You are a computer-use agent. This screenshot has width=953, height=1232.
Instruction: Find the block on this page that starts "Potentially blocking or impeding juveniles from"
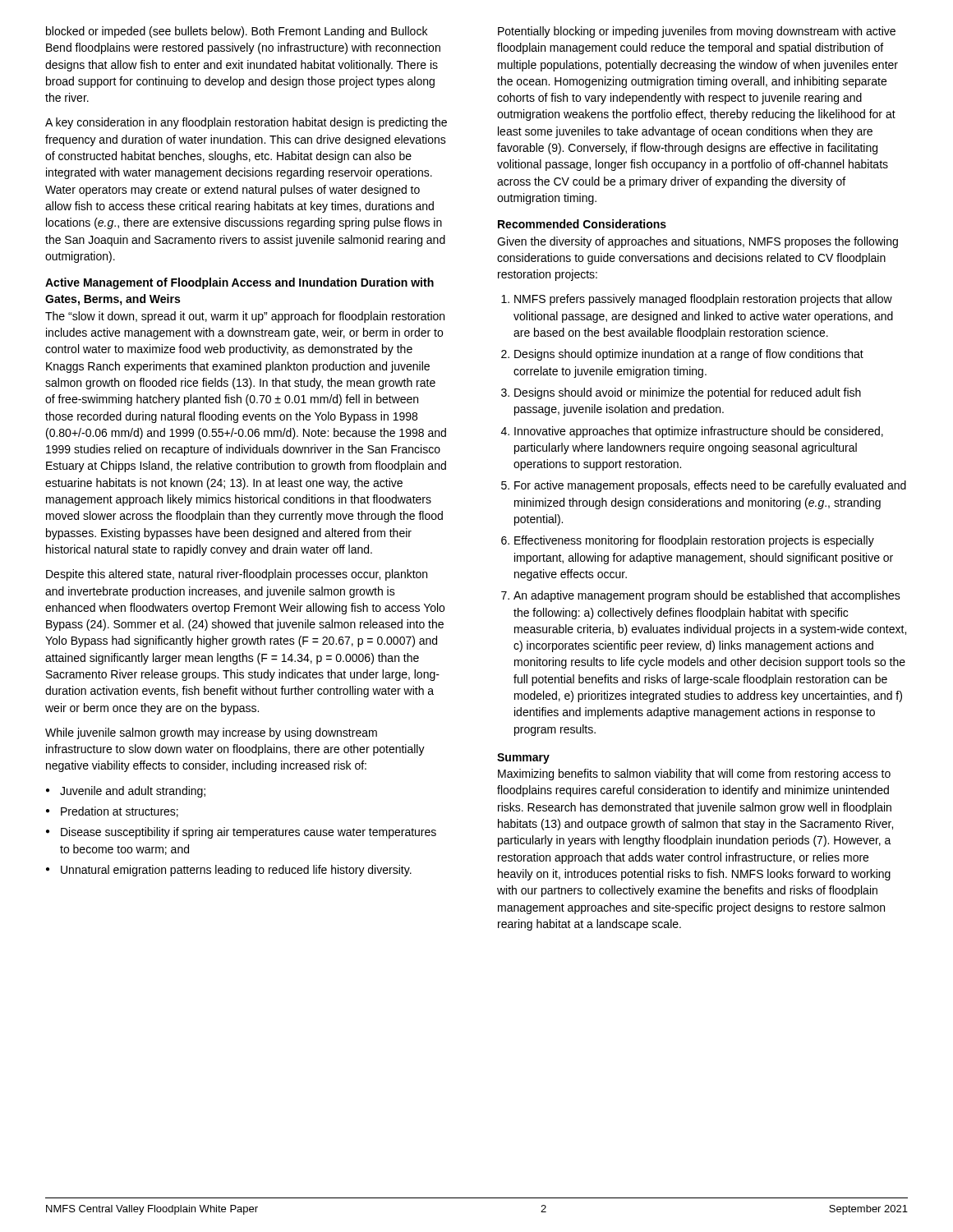[702, 115]
